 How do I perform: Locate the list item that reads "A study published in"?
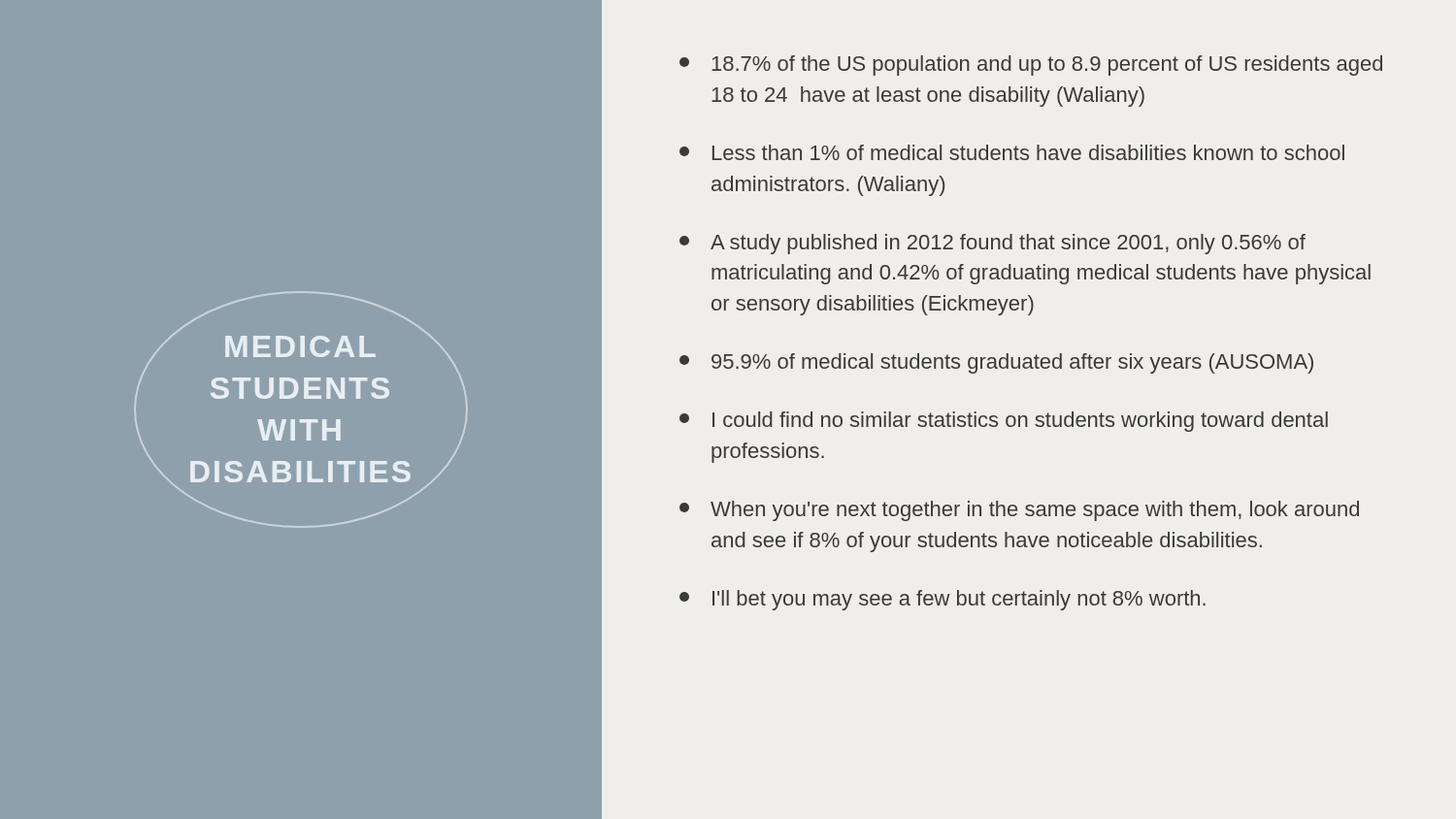(1034, 273)
